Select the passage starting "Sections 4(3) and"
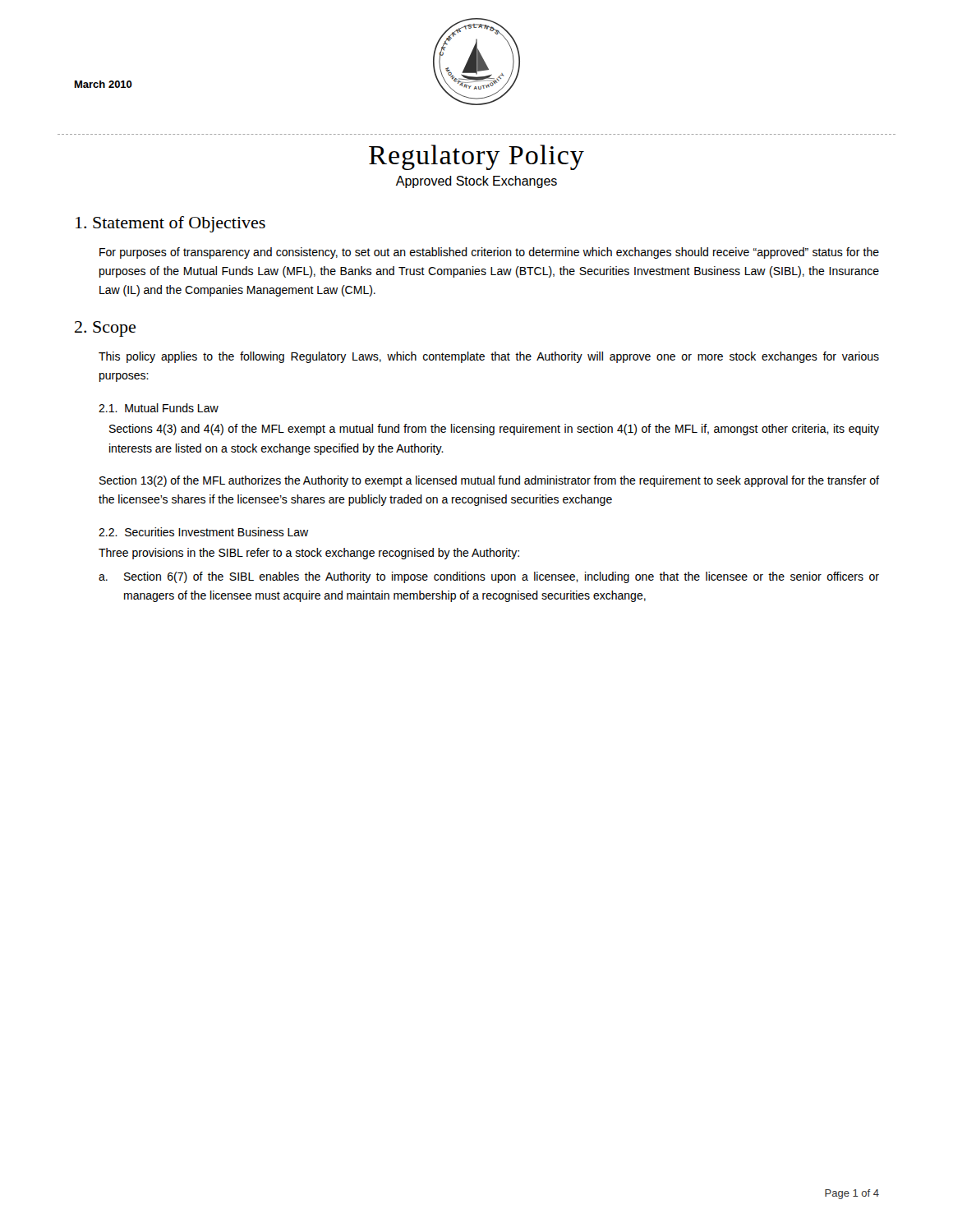Screen dimensions: 1232x953 [x=494, y=439]
